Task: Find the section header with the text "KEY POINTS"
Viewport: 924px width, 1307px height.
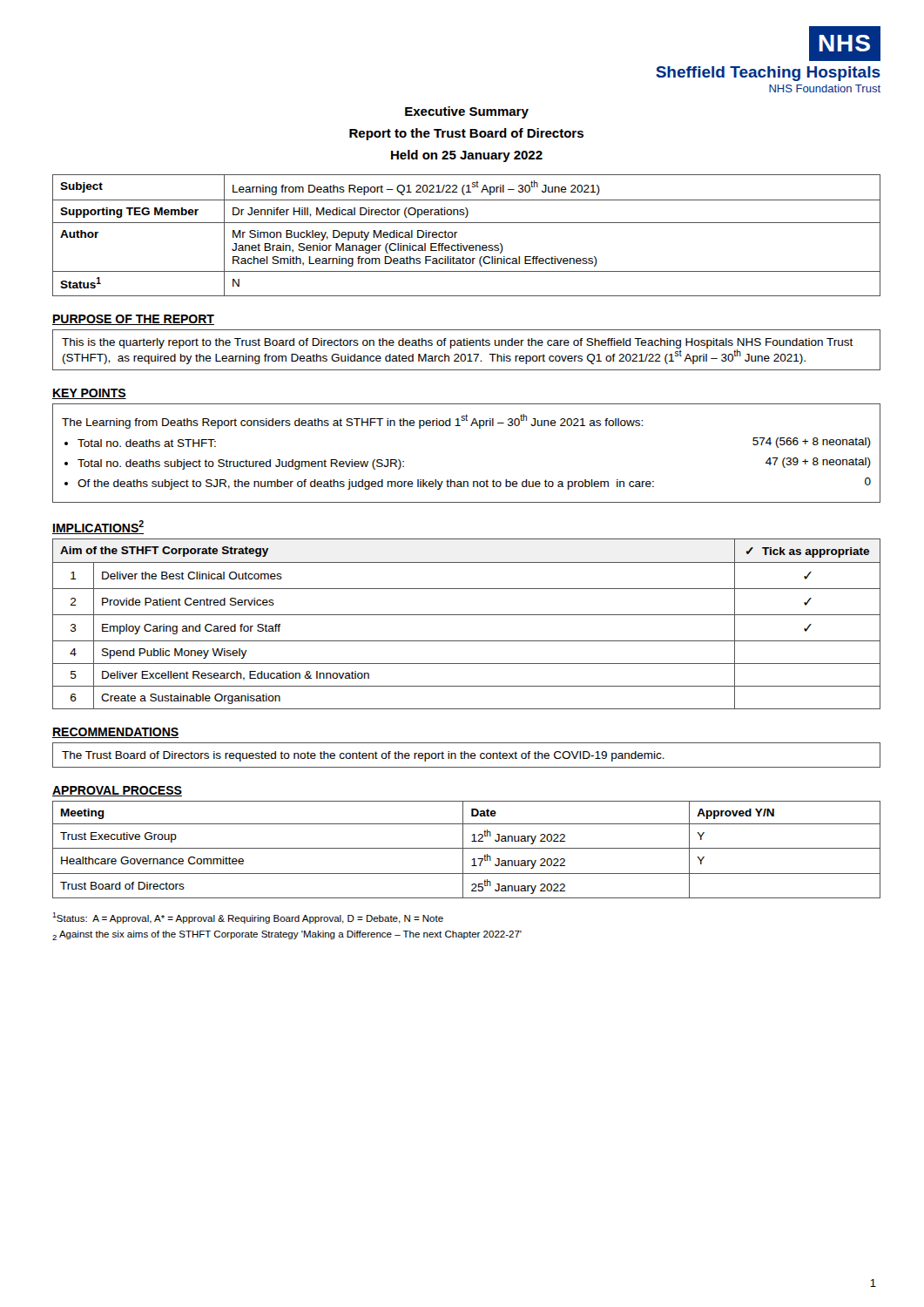Action: click(x=89, y=393)
